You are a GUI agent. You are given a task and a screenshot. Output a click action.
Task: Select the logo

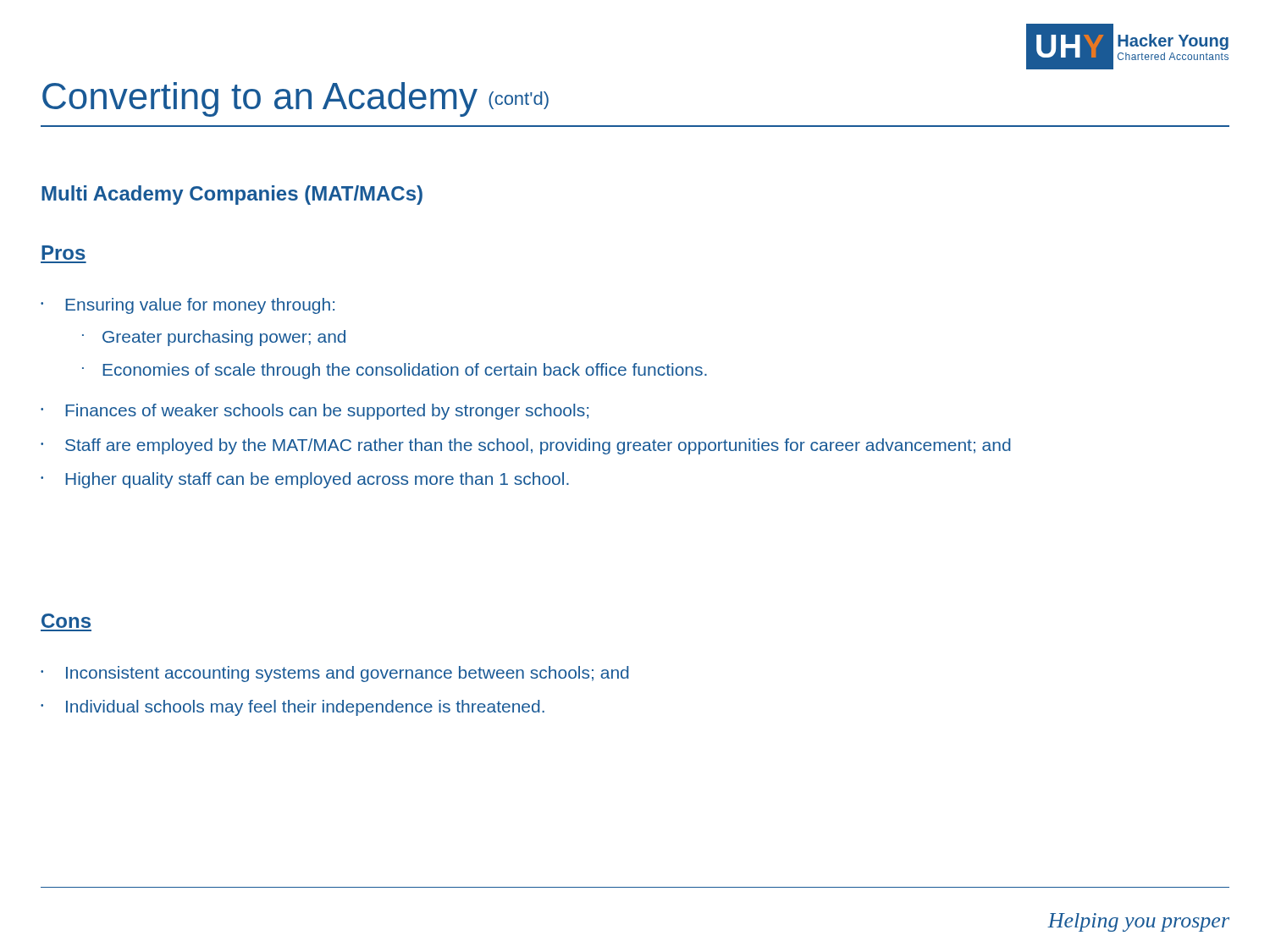click(1128, 47)
